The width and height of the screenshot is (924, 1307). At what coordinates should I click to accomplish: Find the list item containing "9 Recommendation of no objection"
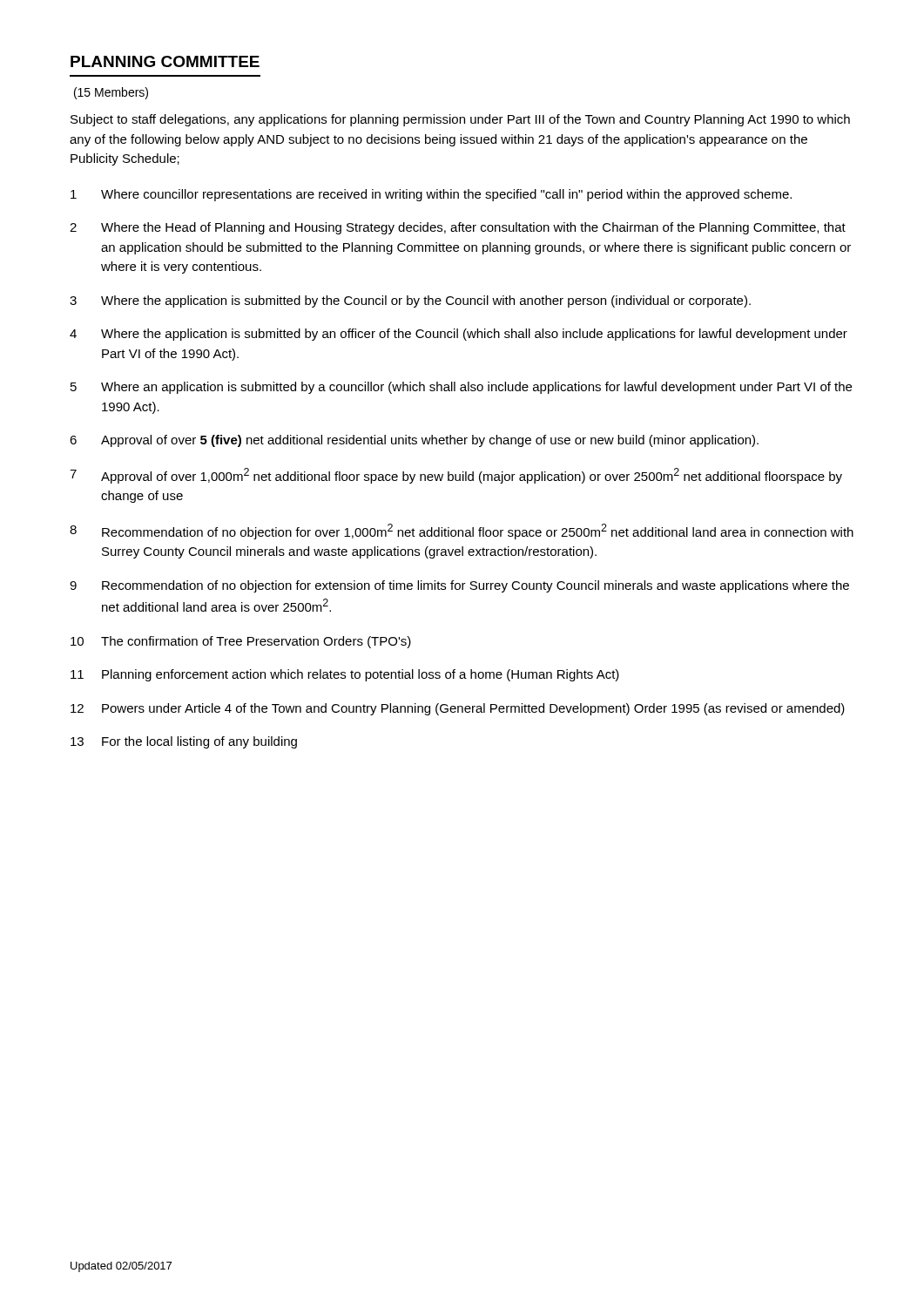pos(462,596)
